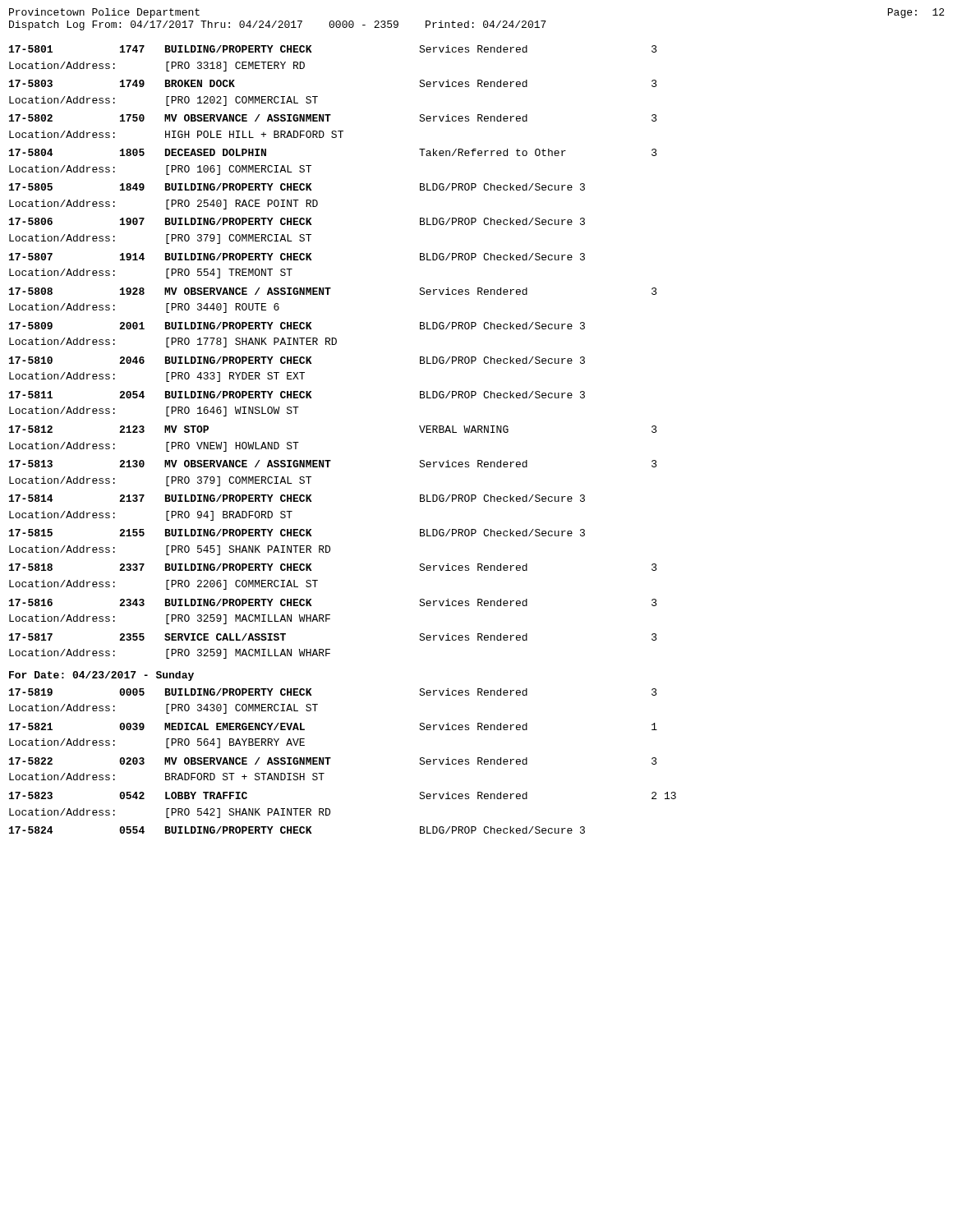
Task: Where is the passage that starts "17-5804 1805 DECEASED DOLPHIN Taken/Referred to Other"?
Action: click(x=476, y=162)
